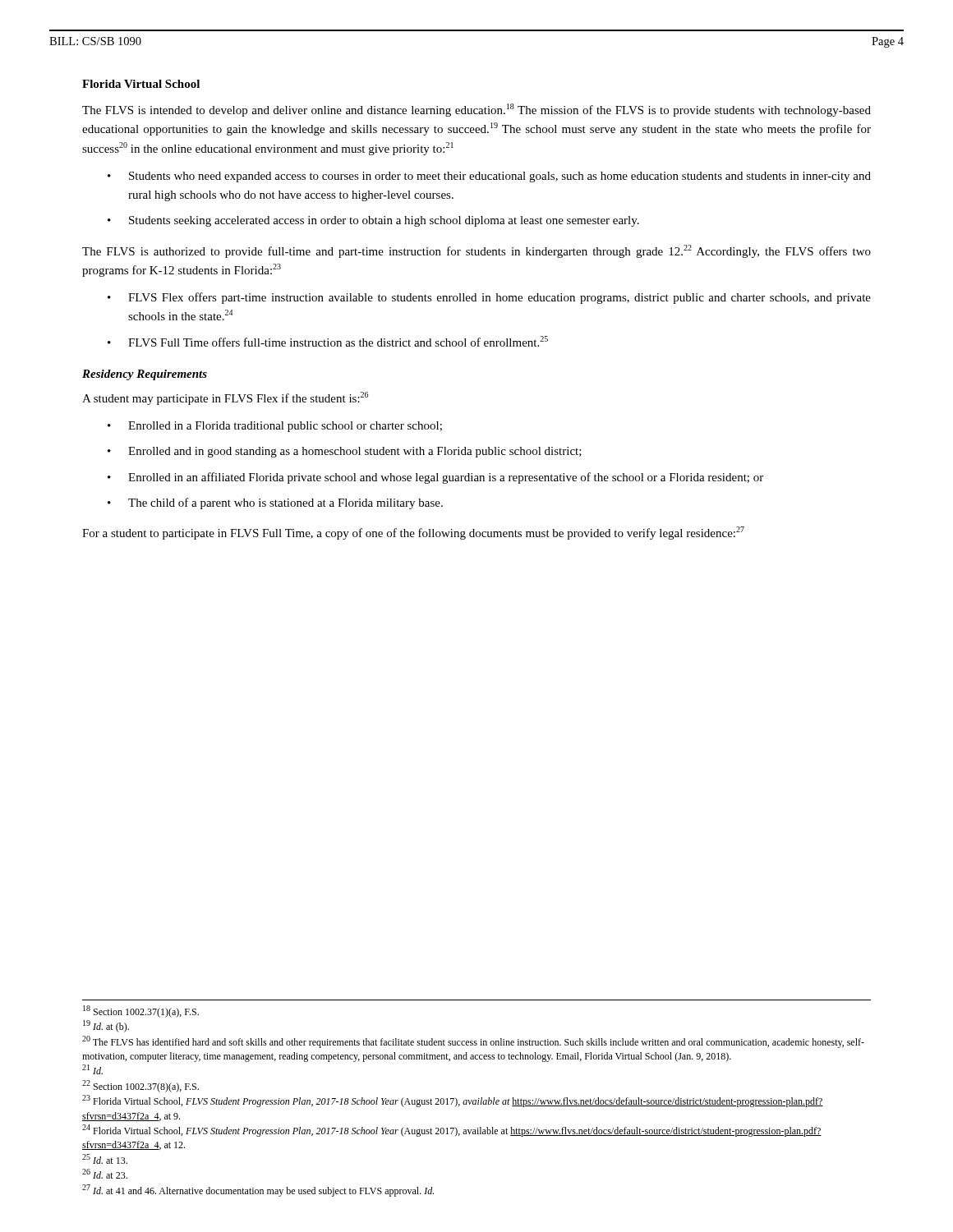953x1232 pixels.
Task: Select the footnote with the text "24 Florida Virtual School, FLVS Student Progression Plan,"
Action: click(452, 1138)
